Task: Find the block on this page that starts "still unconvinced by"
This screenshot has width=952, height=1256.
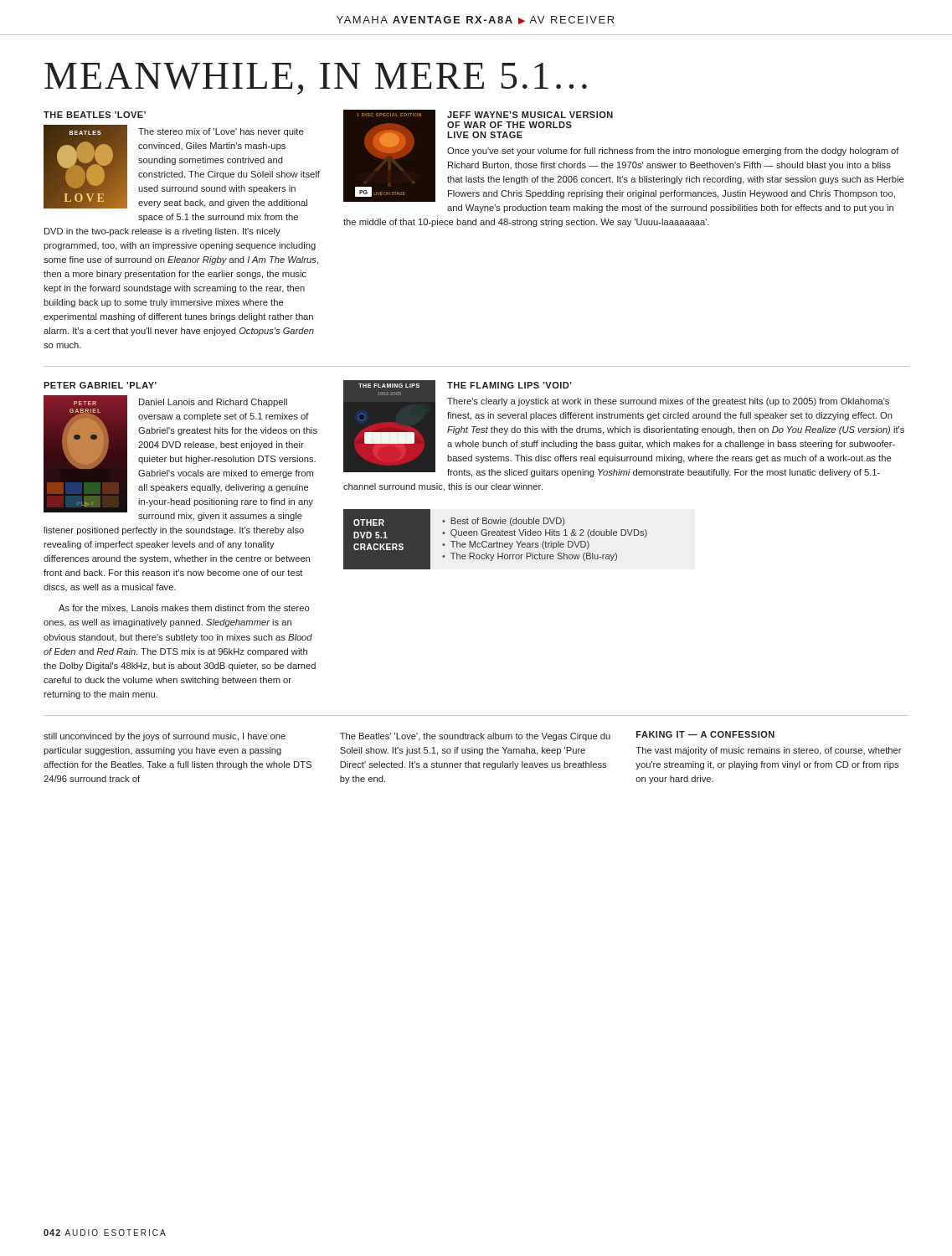Action: coord(178,757)
